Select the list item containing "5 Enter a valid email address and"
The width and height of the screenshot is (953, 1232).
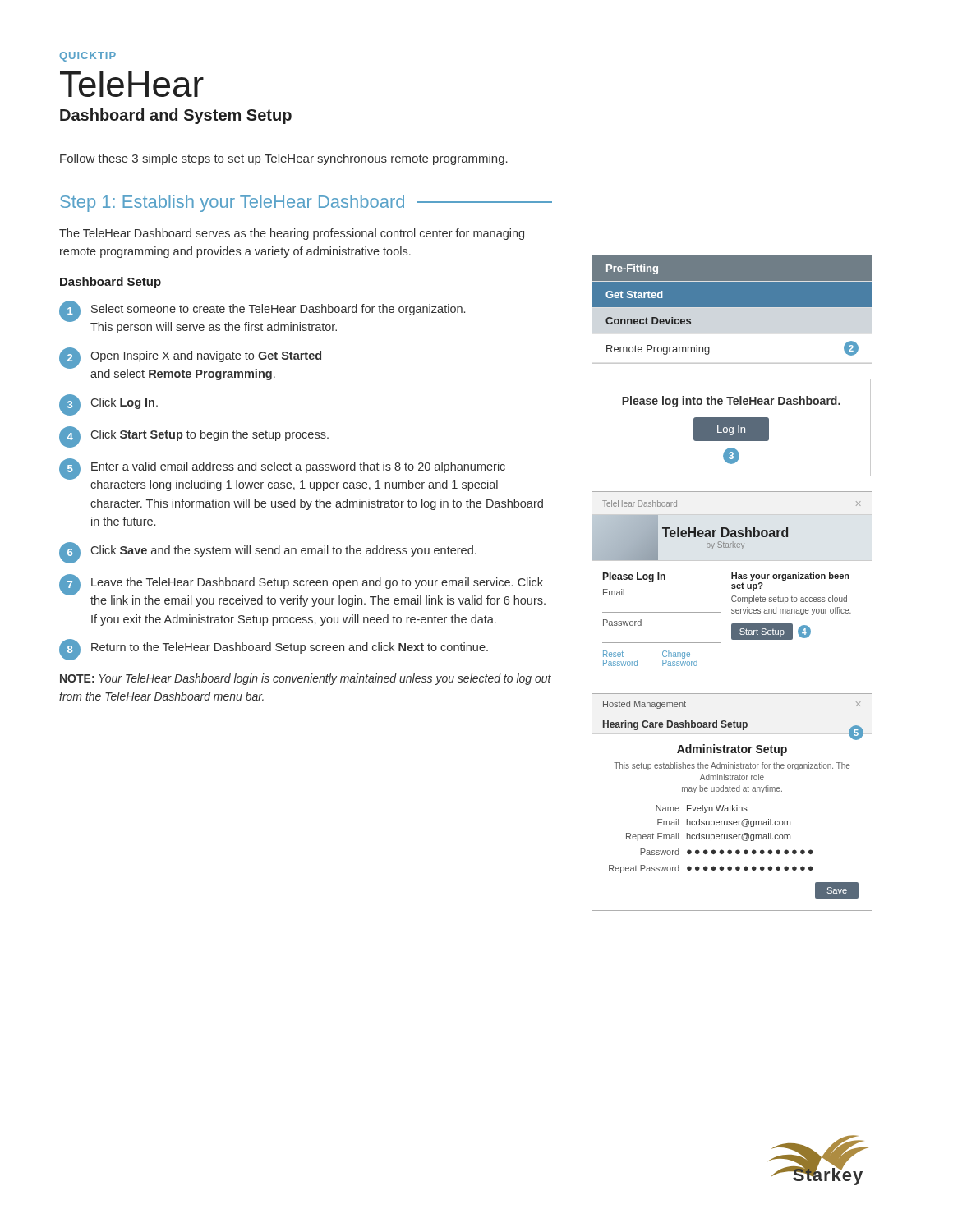tap(306, 494)
